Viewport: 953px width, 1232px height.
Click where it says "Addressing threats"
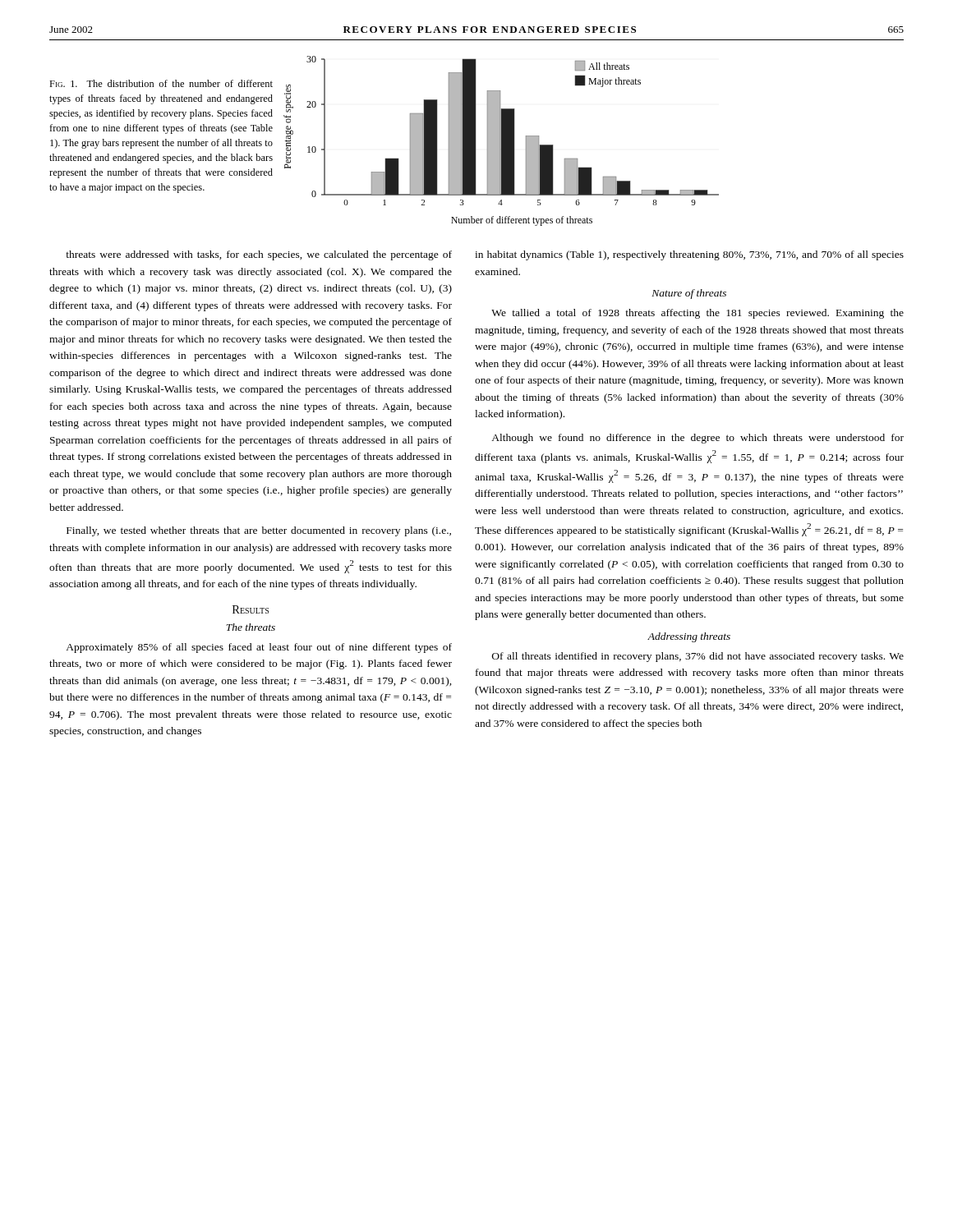click(x=689, y=636)
